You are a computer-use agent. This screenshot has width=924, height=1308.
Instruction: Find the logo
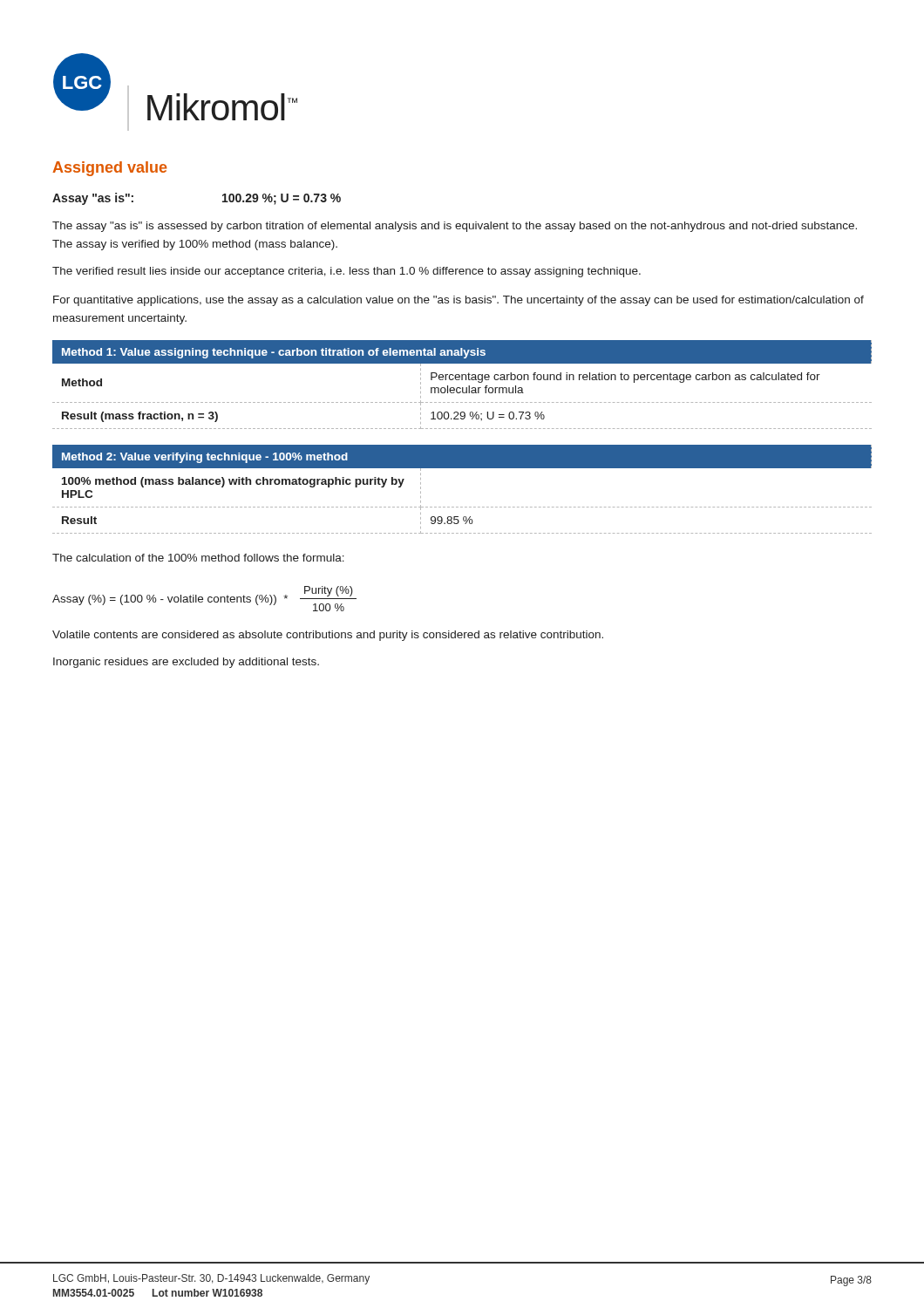462,92
